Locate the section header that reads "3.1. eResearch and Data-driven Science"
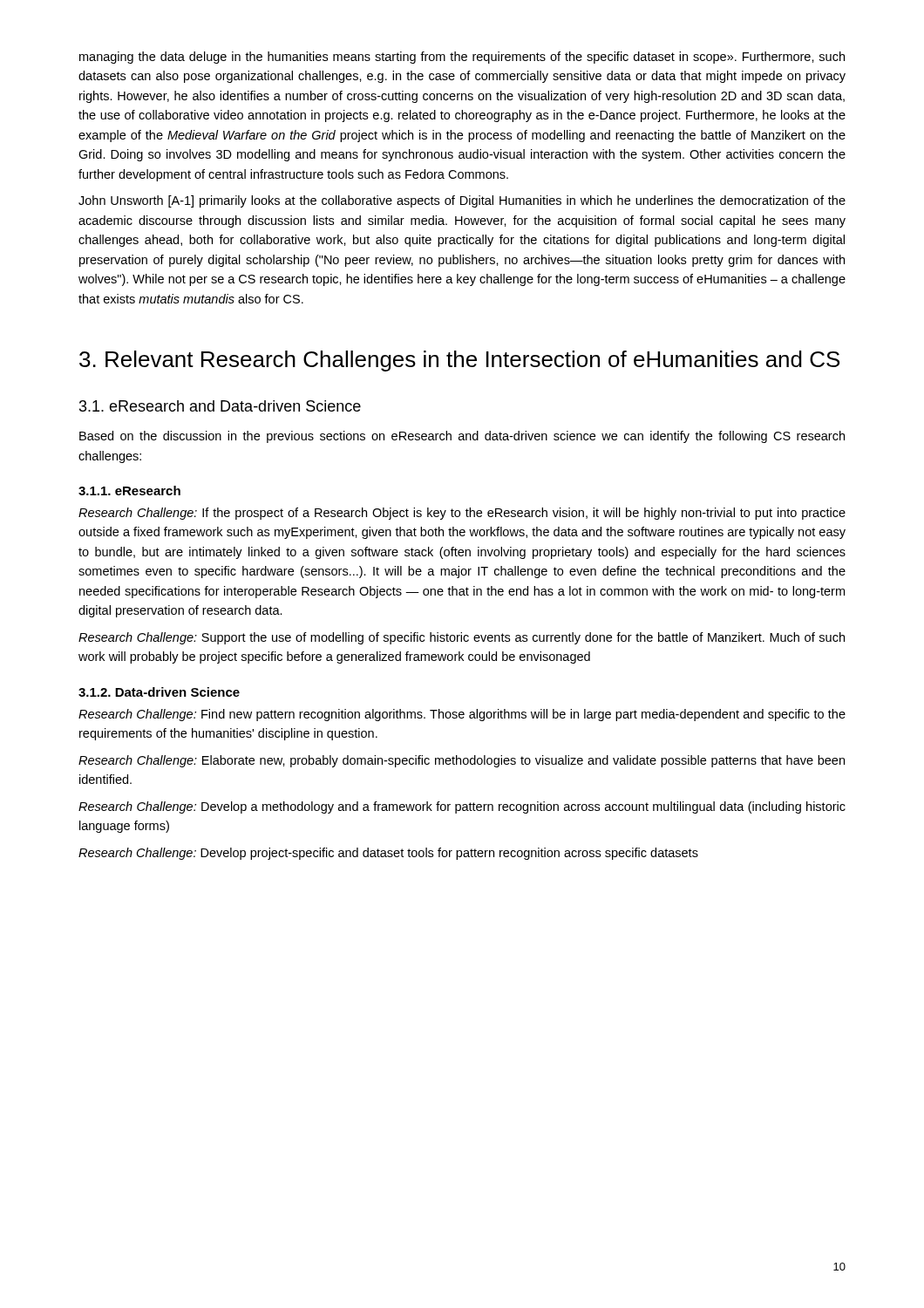 pyautogui.click(x=220, y=406)
